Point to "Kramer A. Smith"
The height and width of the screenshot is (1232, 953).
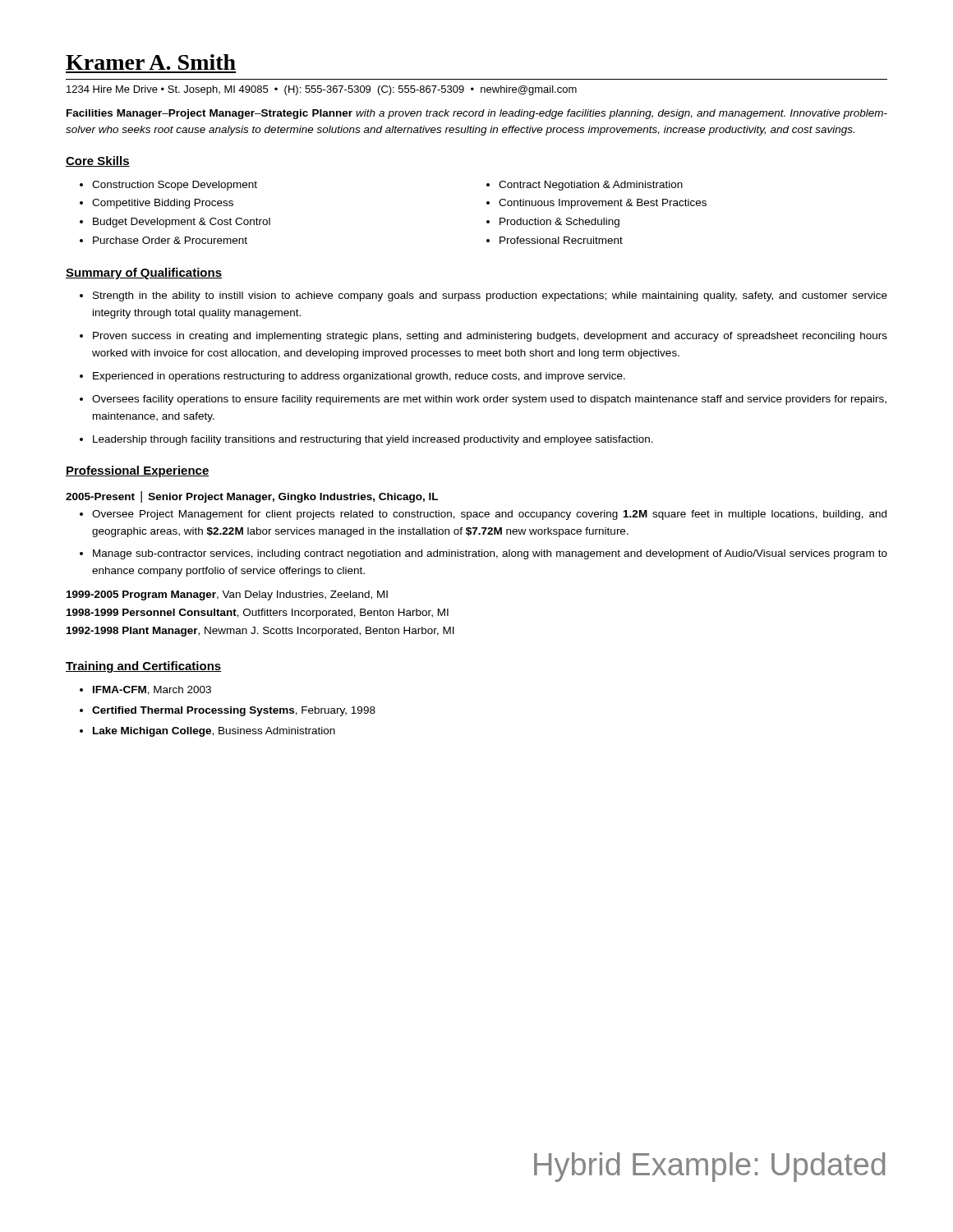click(151, 62)
